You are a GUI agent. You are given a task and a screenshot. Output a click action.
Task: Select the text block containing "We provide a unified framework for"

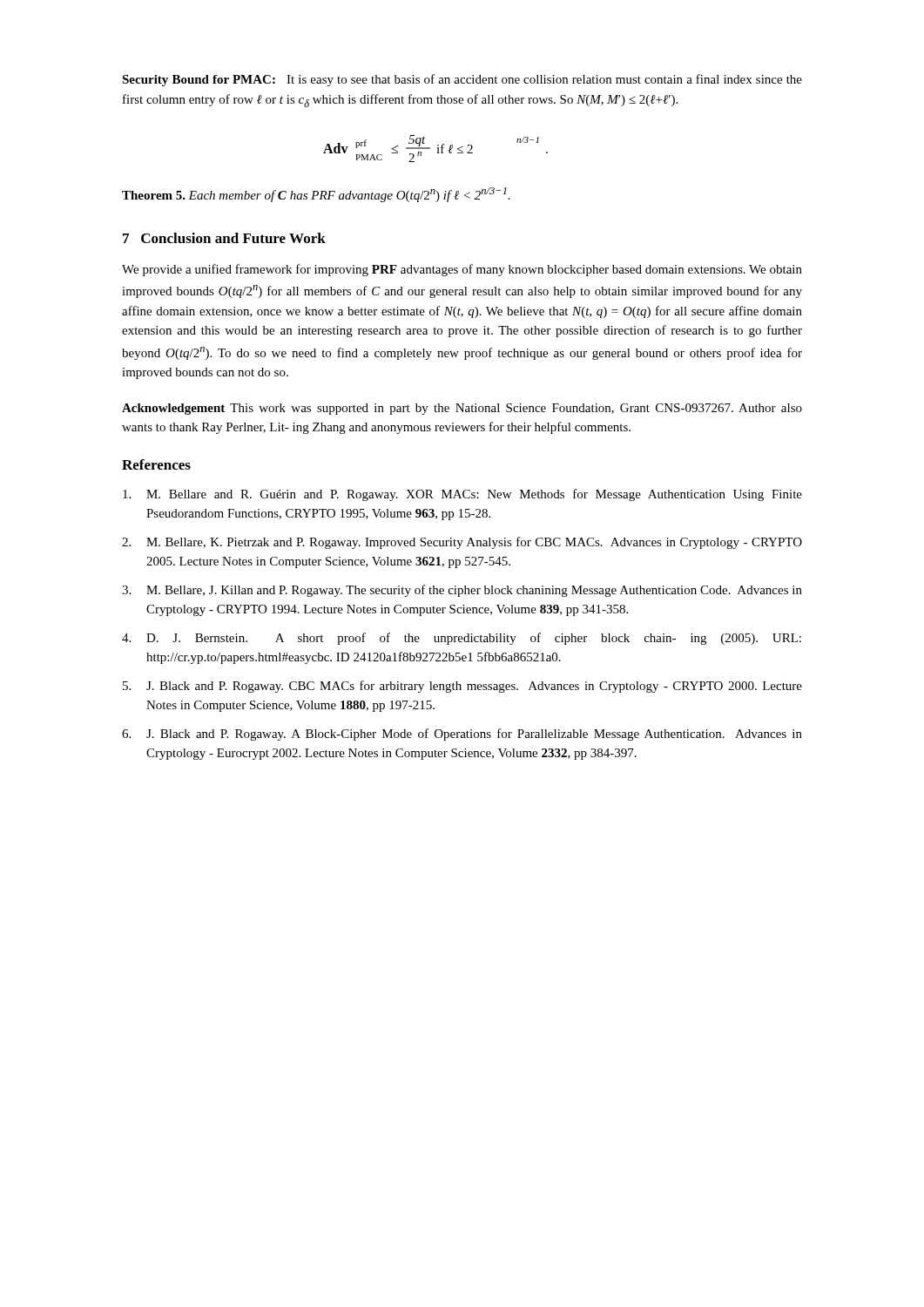pos(462,321)
